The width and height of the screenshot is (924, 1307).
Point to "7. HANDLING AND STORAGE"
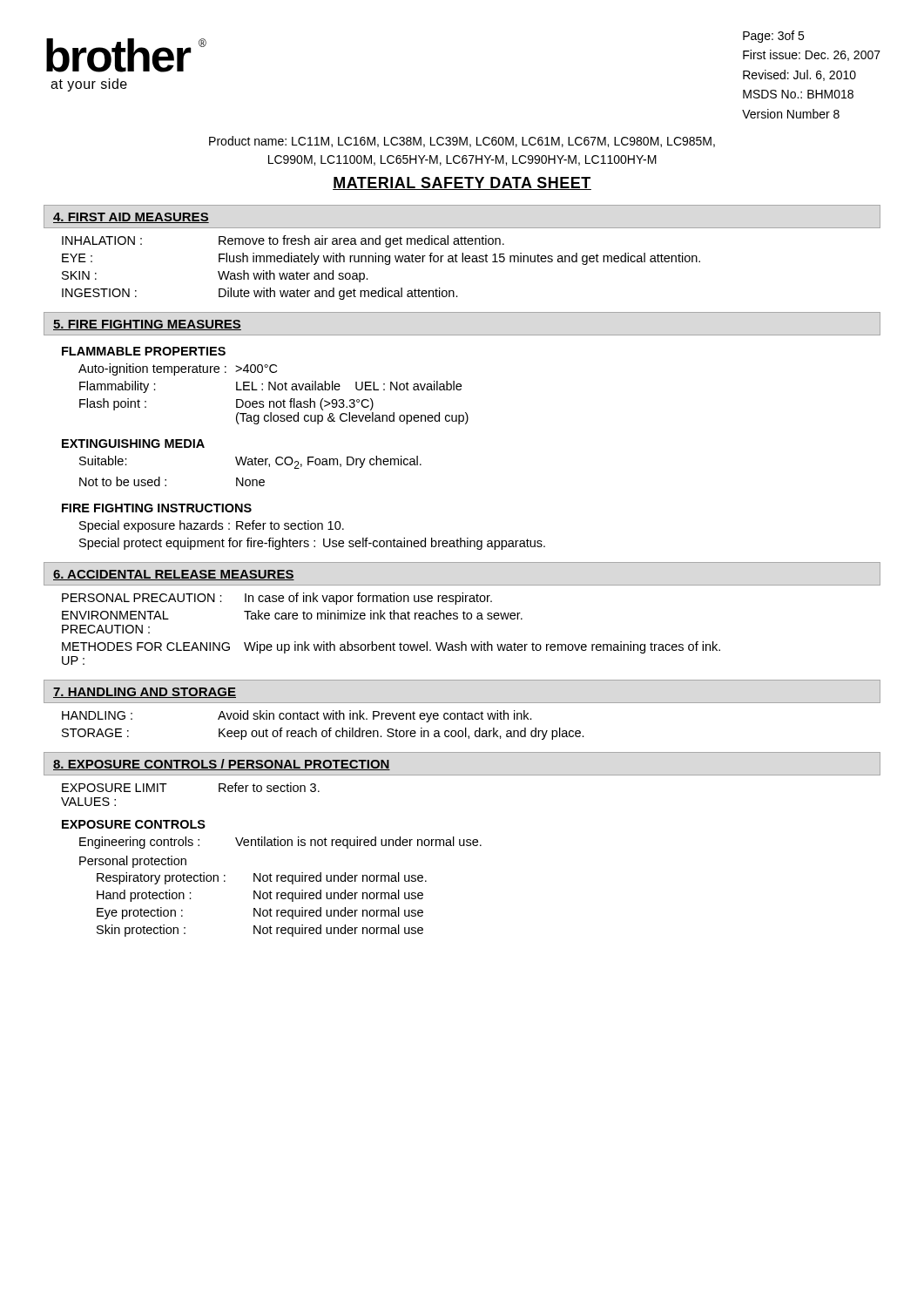145,691
